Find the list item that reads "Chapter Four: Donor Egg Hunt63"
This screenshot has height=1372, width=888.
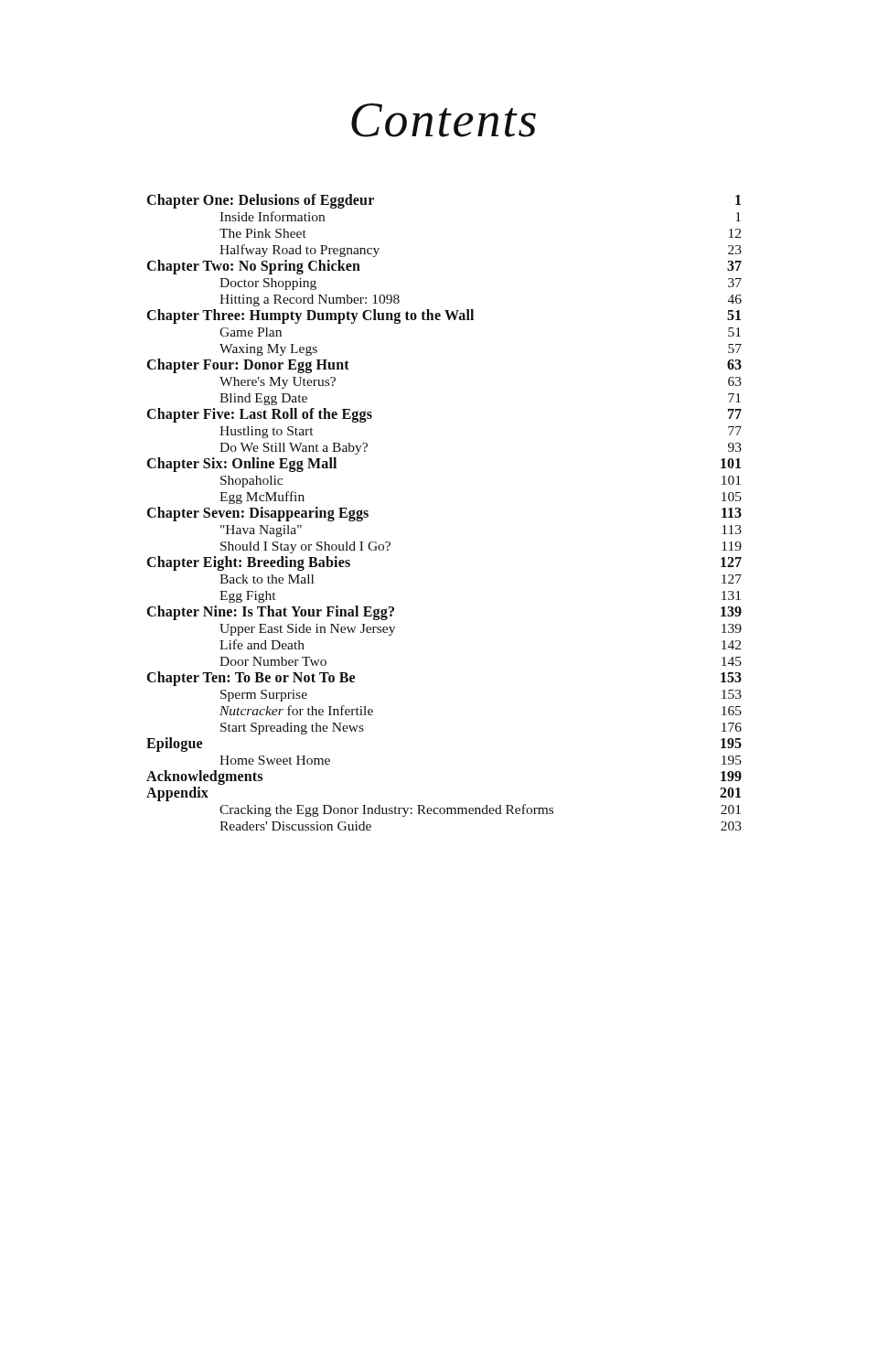pyautogui.click(x=246, y=365)
